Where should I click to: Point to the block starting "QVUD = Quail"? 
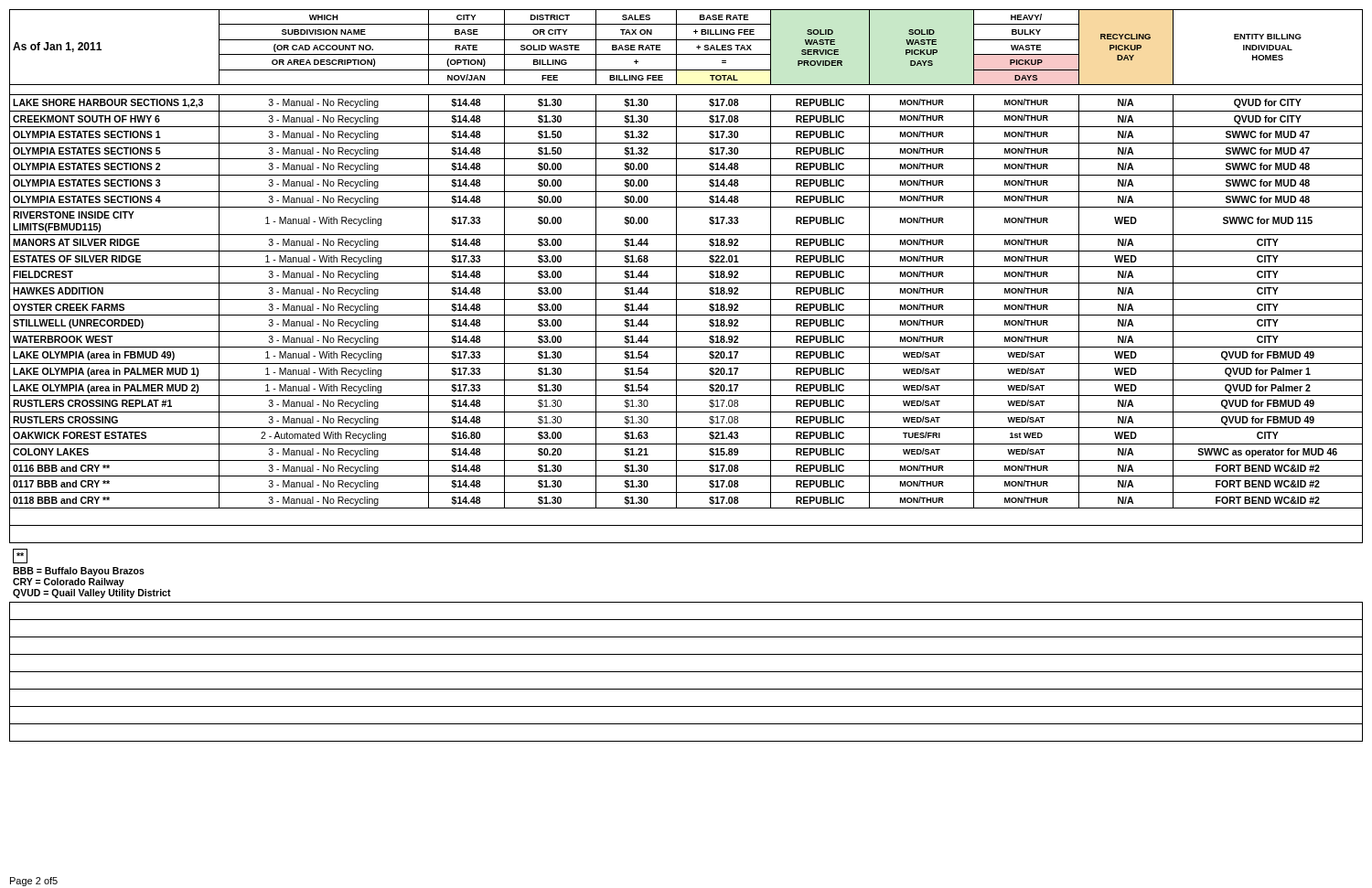pyautogui.click(x=92, y=593)
